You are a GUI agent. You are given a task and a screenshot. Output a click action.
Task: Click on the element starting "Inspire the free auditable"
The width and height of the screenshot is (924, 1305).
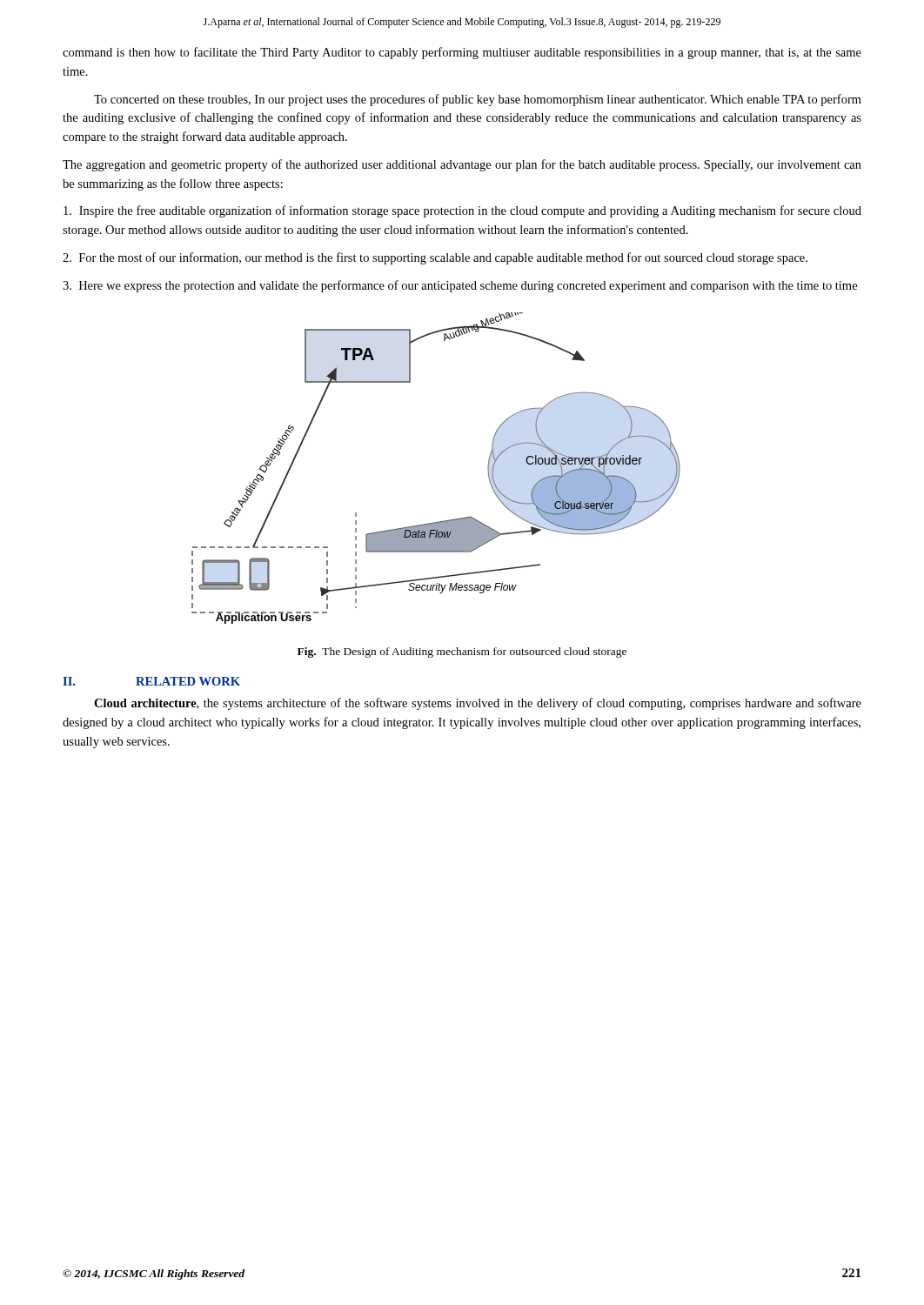click(x=462, y=220)
